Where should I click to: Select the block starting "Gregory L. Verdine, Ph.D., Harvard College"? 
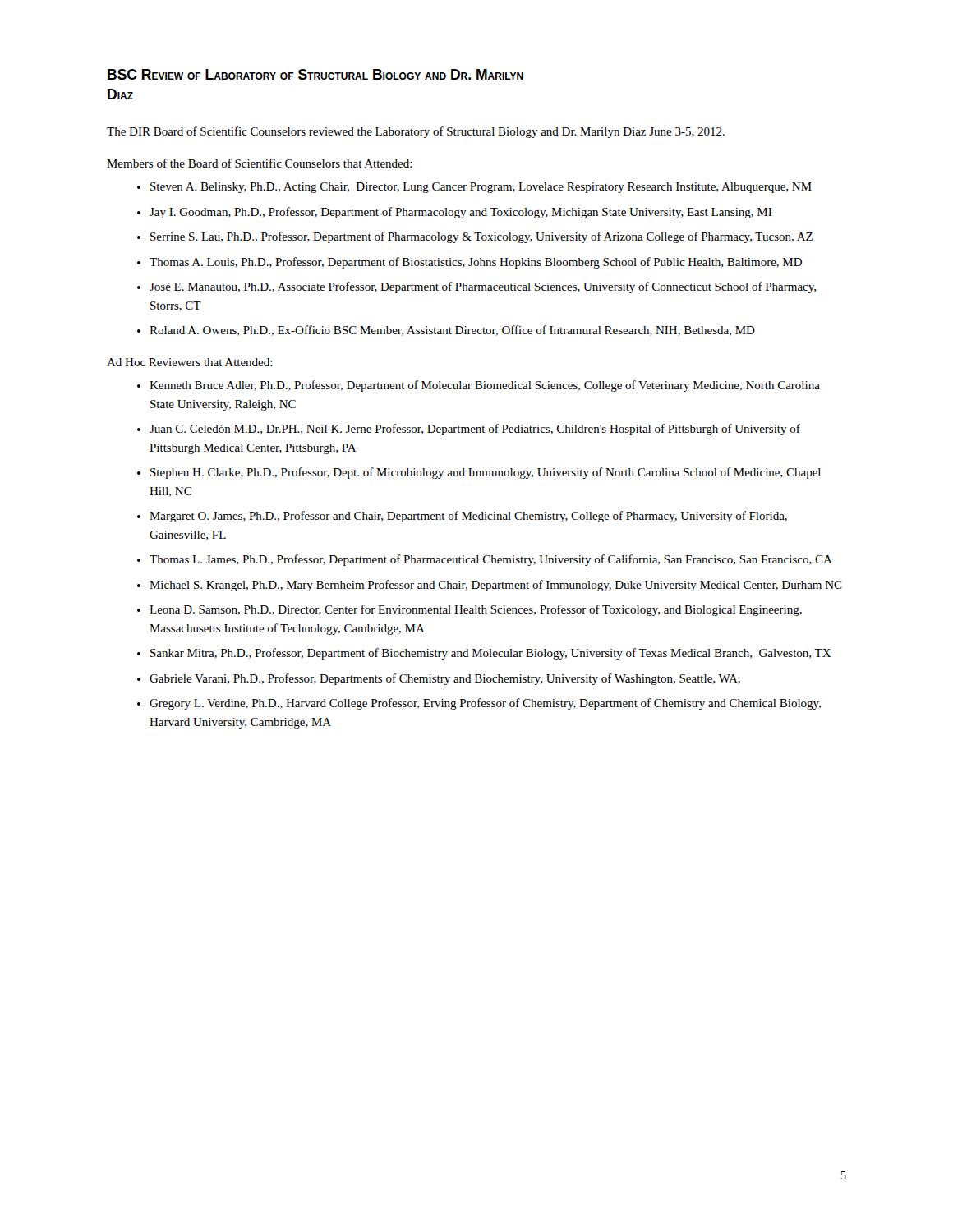(x=485, y=713)
